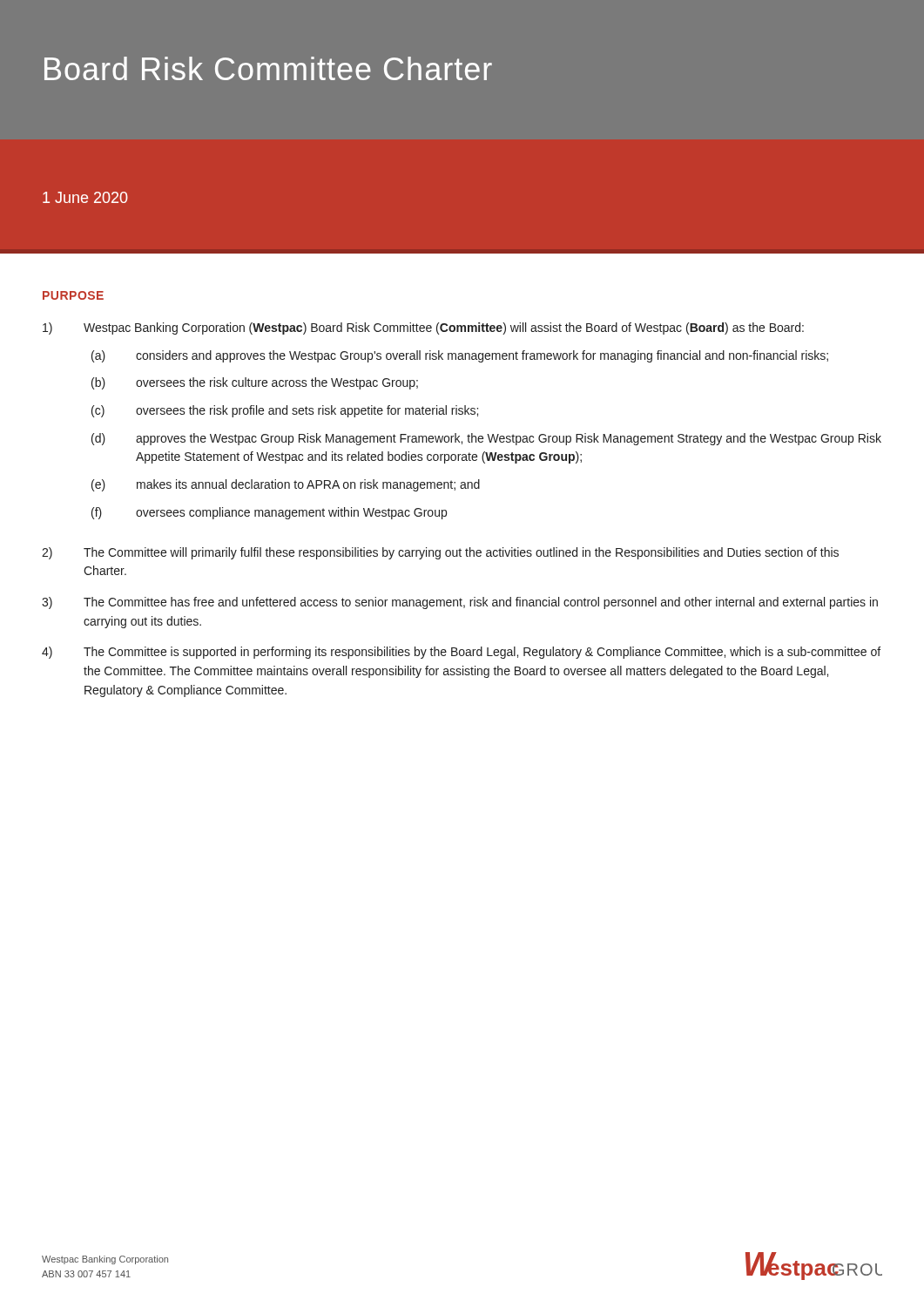Click on the list item that says "1) Westpac Banking"
924x1307 pixels.
pos(462,425)
